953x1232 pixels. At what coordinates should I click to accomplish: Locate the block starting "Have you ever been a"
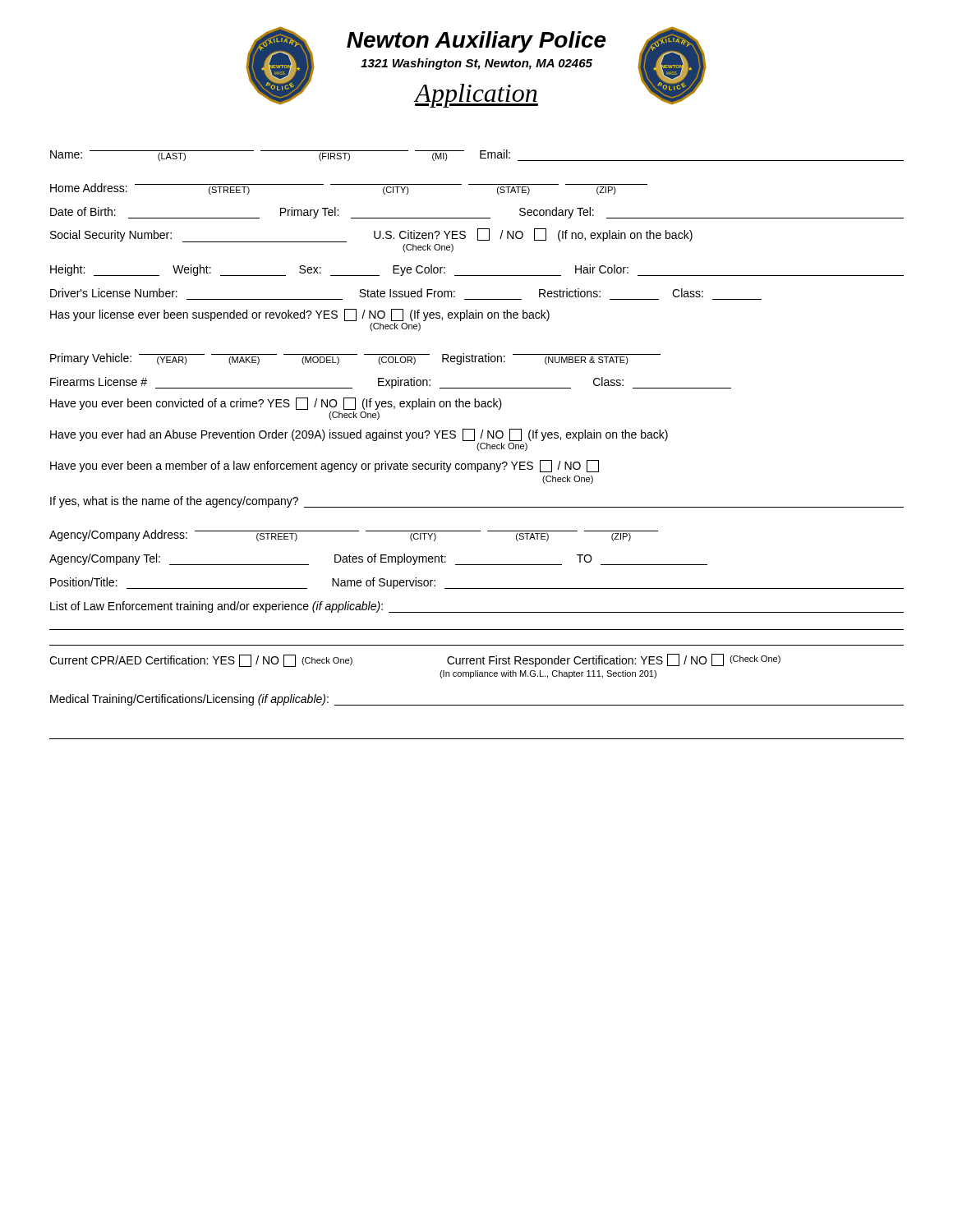pos(324,466)
